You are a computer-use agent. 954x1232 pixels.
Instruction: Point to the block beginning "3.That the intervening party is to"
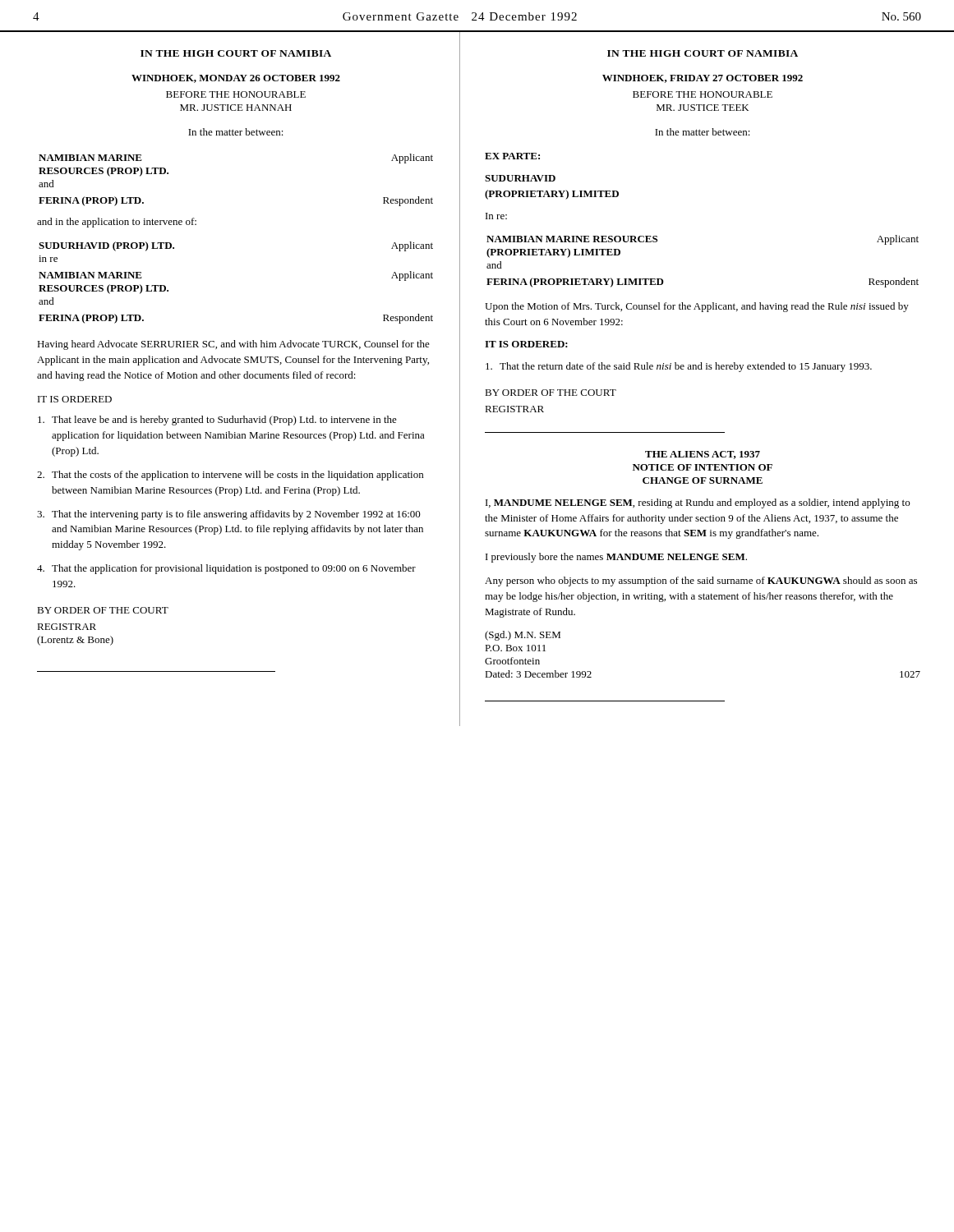tap(234, 530)
